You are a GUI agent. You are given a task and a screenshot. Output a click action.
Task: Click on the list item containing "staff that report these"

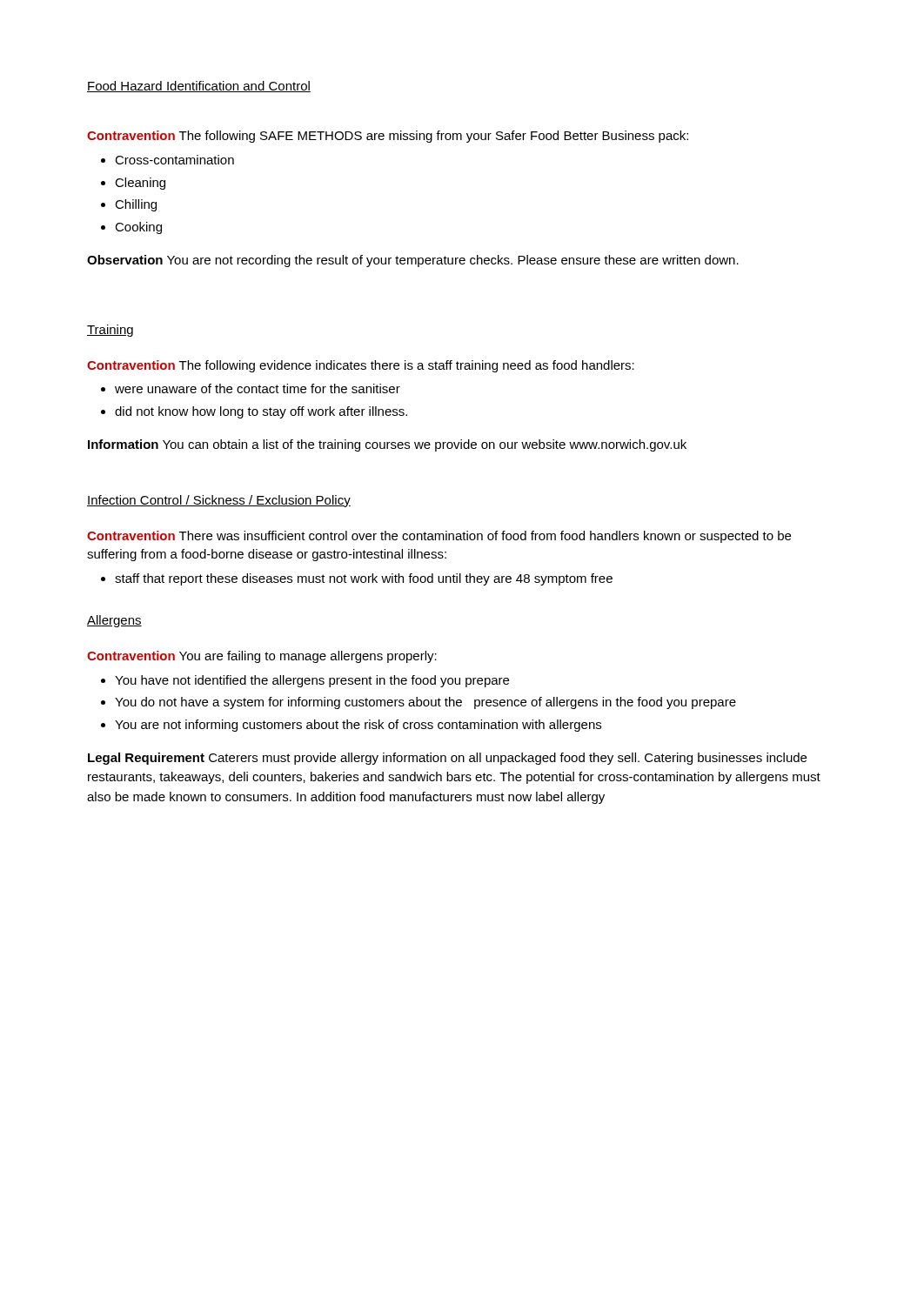[x=364, y=578]
